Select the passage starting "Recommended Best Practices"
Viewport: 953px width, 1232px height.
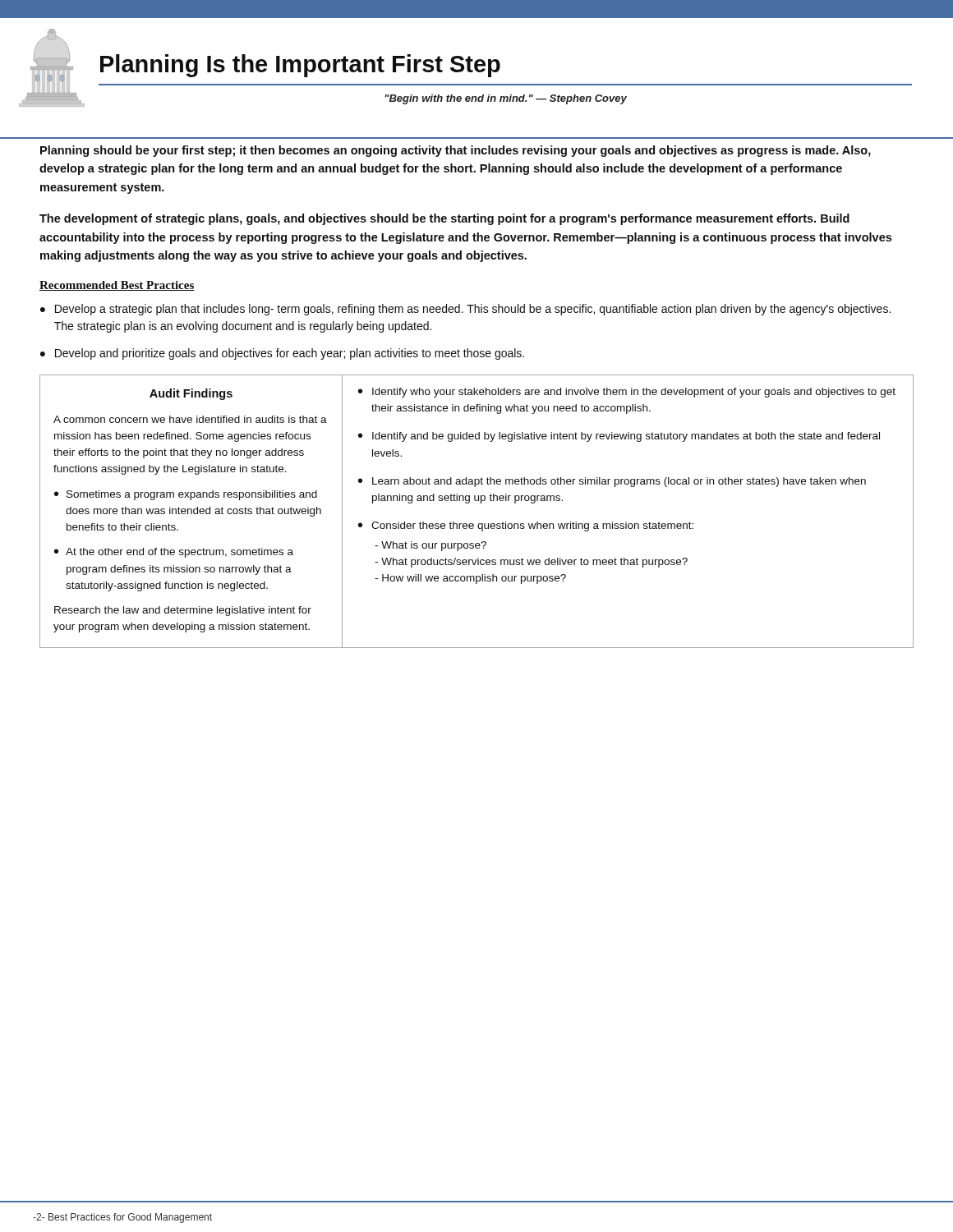click(x=117, y=285)
